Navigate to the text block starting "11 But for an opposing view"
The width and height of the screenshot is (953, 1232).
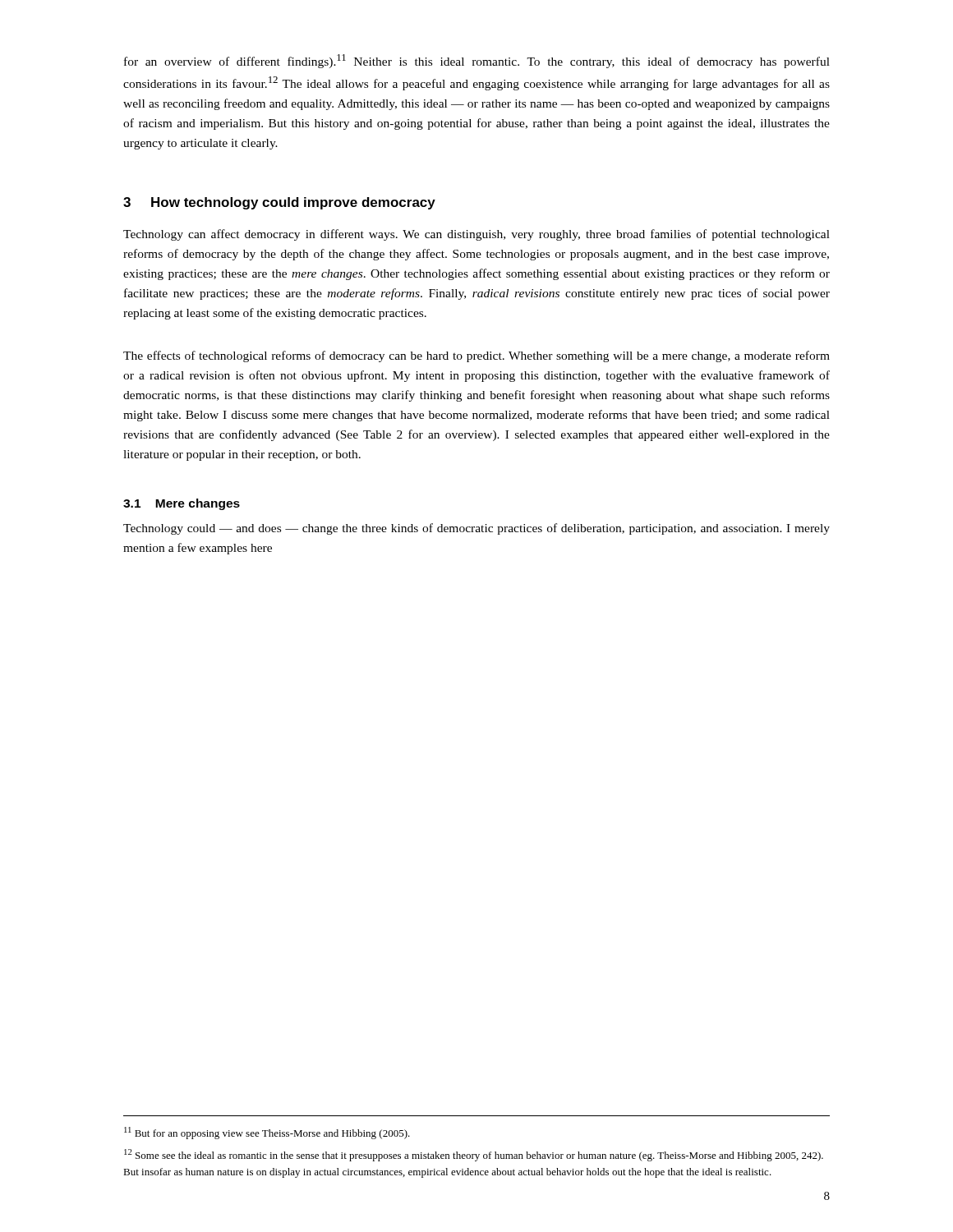(x=267, y=1132)
